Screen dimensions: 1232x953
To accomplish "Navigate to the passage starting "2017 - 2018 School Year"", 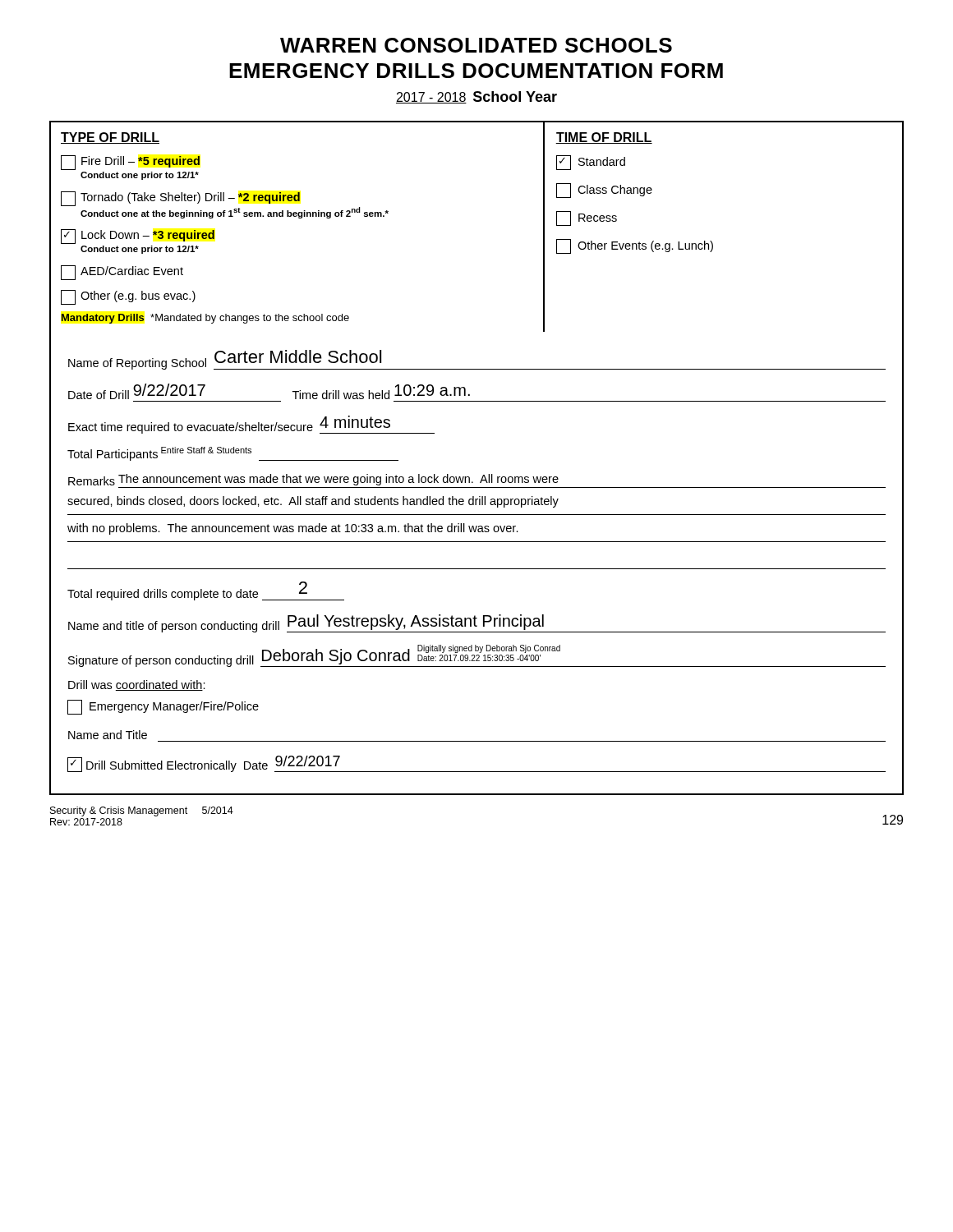I will pos(476,97).
